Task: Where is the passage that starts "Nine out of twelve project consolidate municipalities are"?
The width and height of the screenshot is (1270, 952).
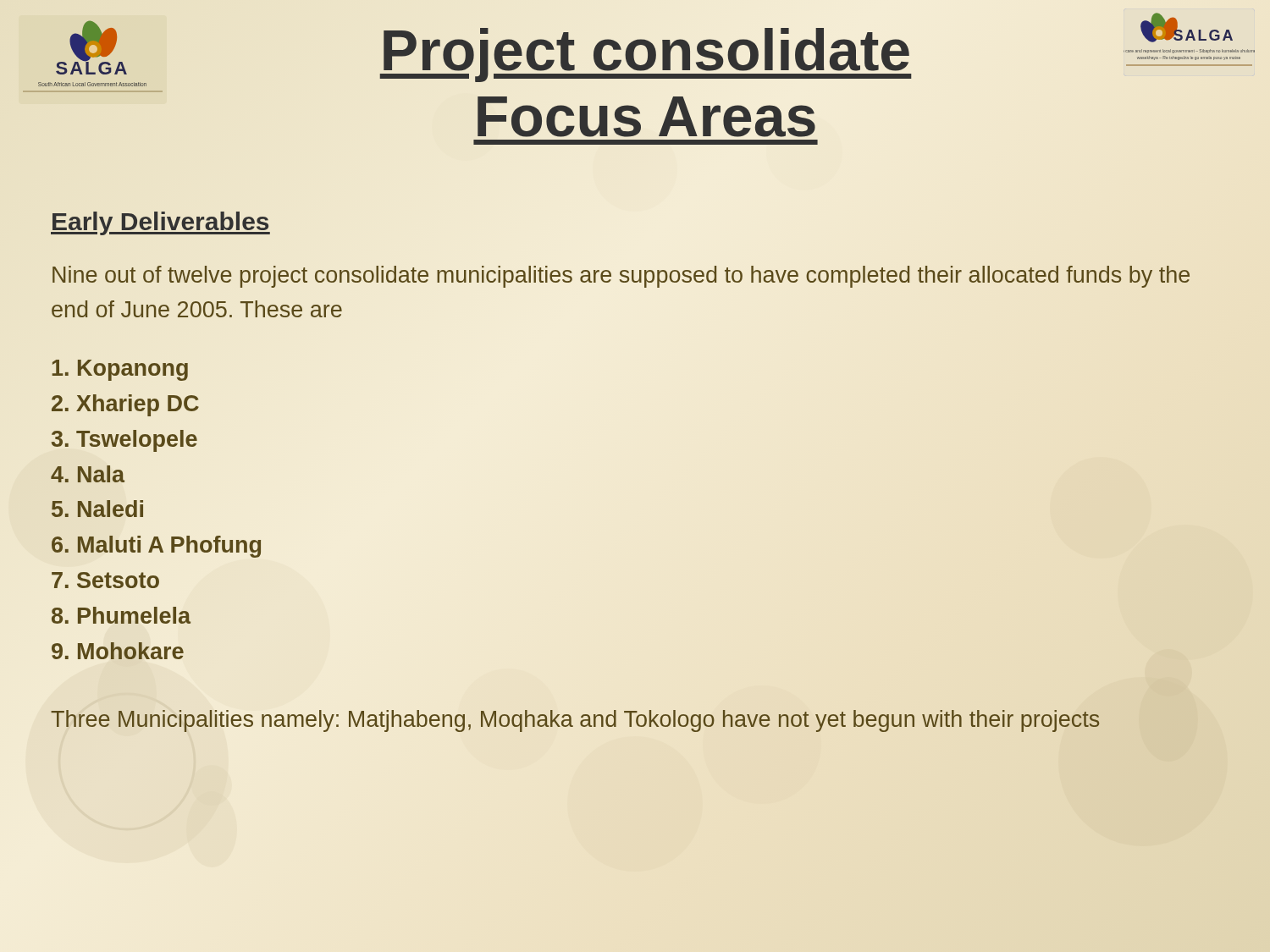Action: coord(621,292)
